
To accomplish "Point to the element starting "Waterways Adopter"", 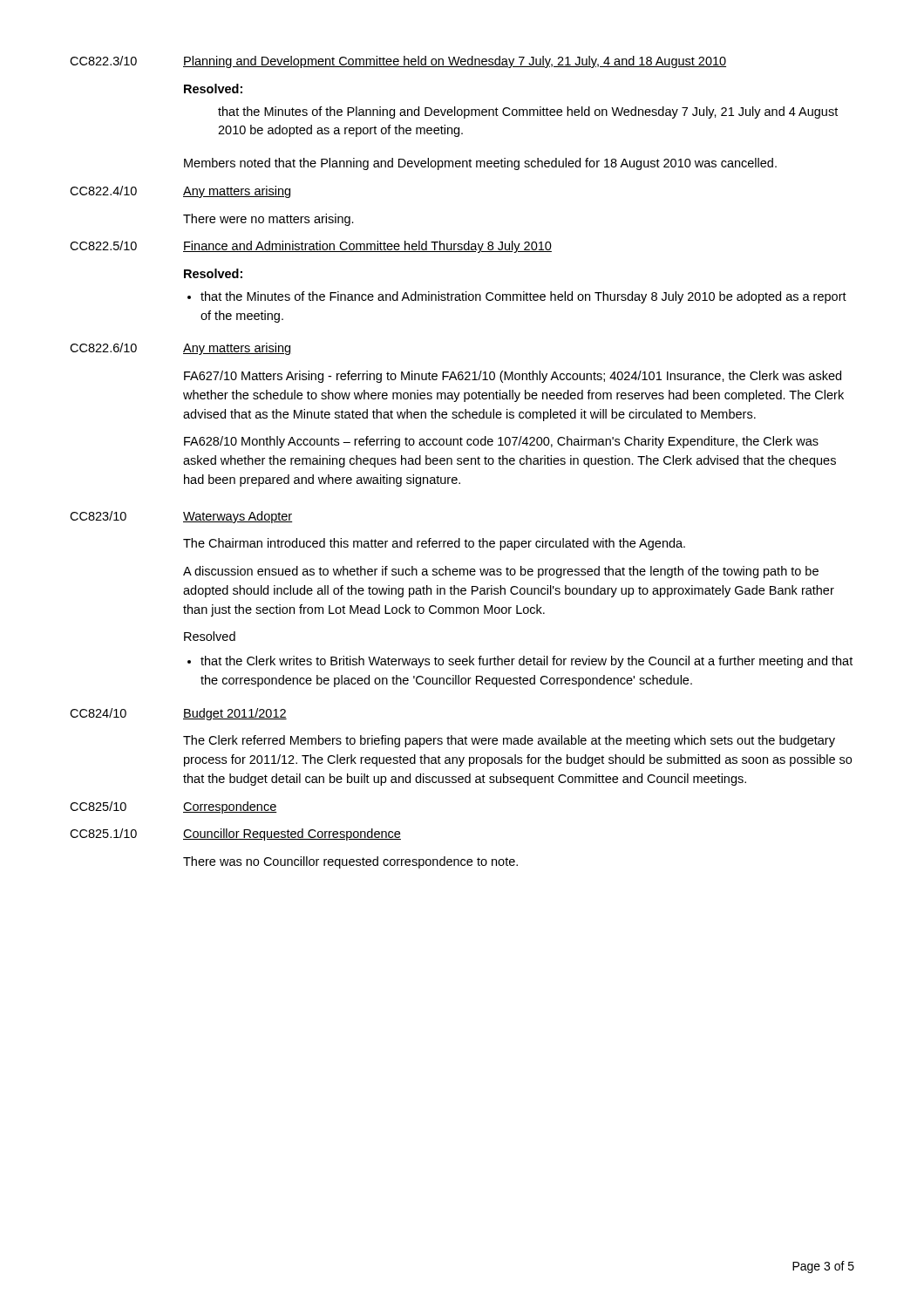I will [x=238, y=516].
